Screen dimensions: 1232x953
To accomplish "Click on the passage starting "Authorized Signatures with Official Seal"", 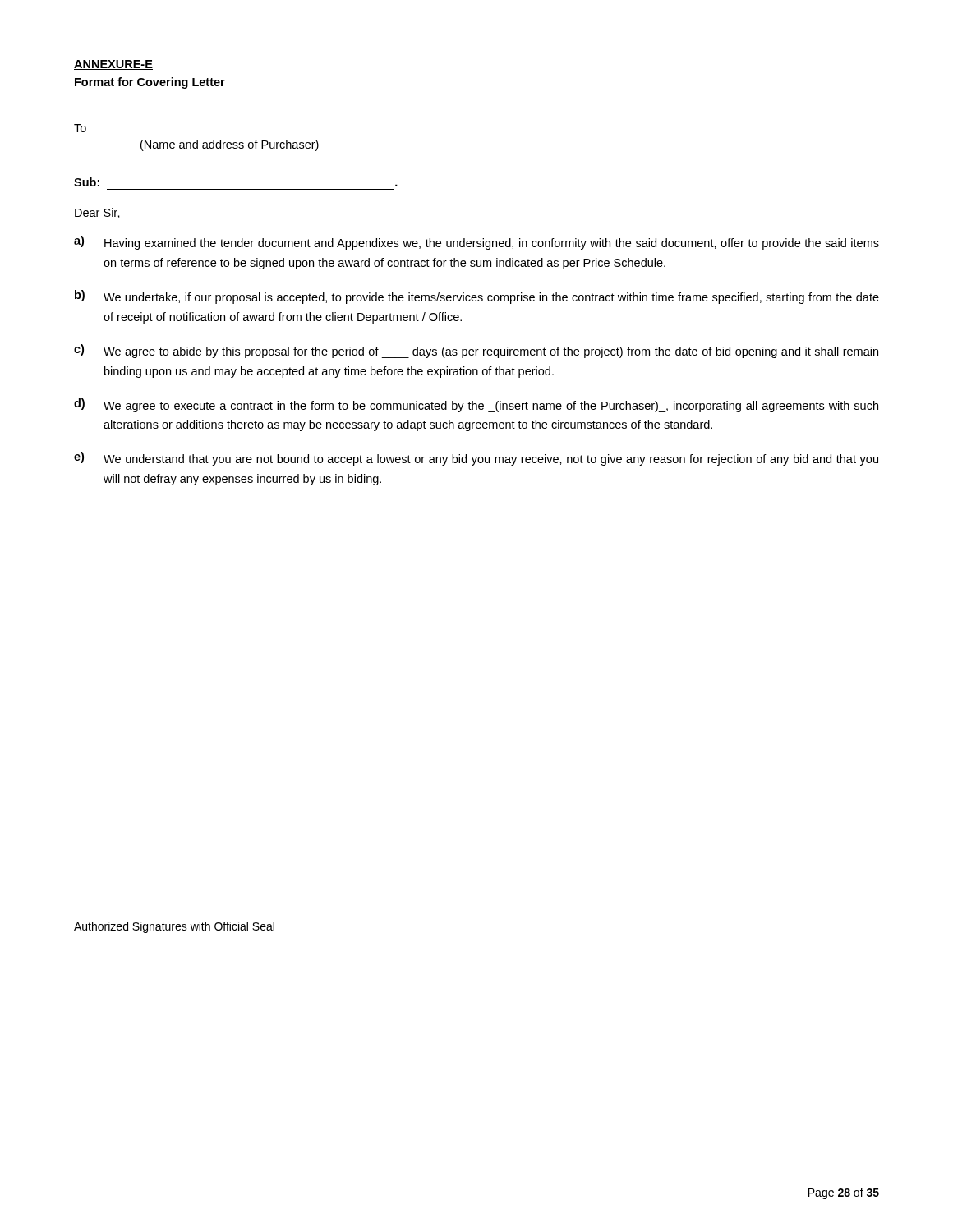I will (x=175, y=926).
